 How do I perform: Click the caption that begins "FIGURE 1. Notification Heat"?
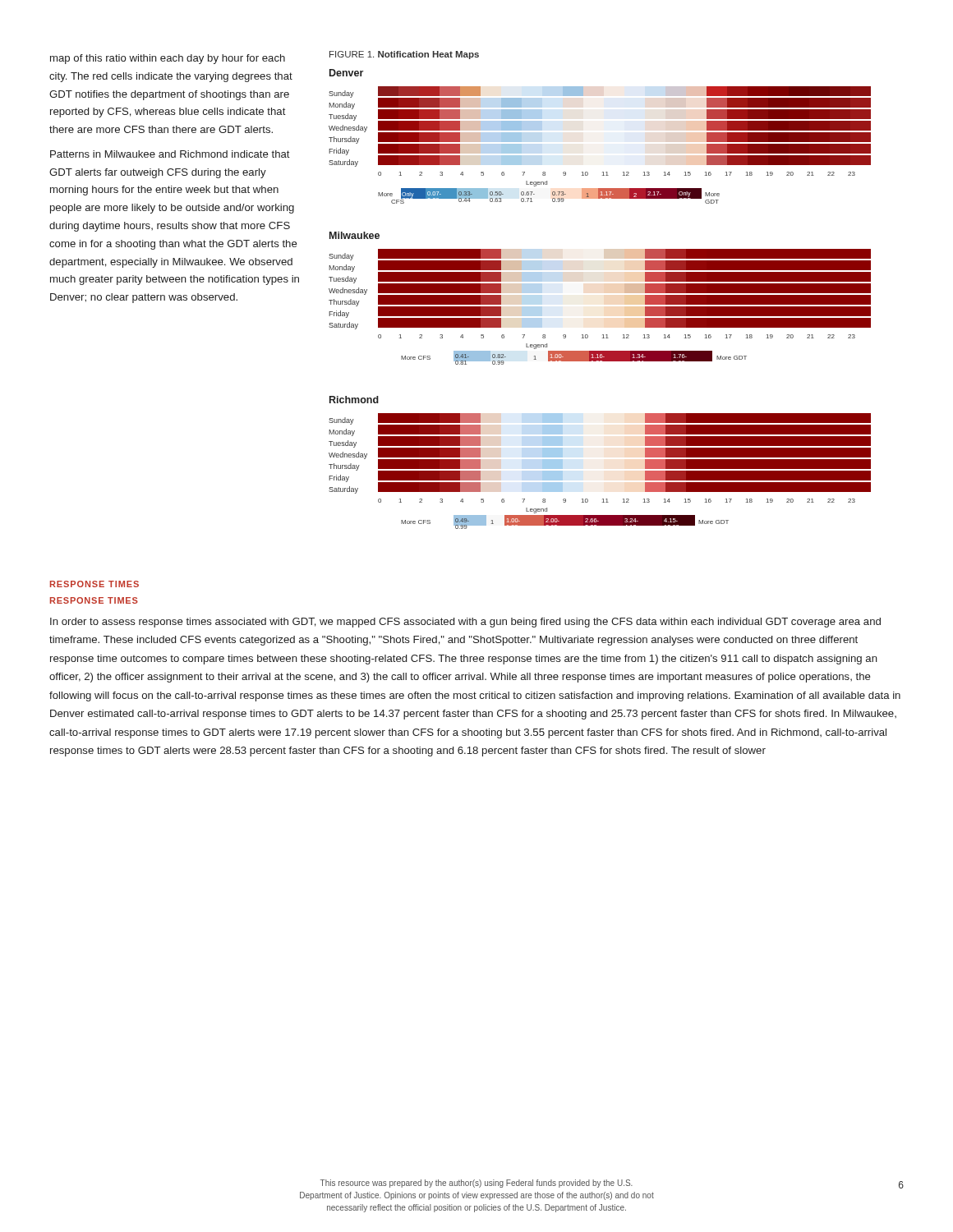pyautogui.click(x=404, y=54)
